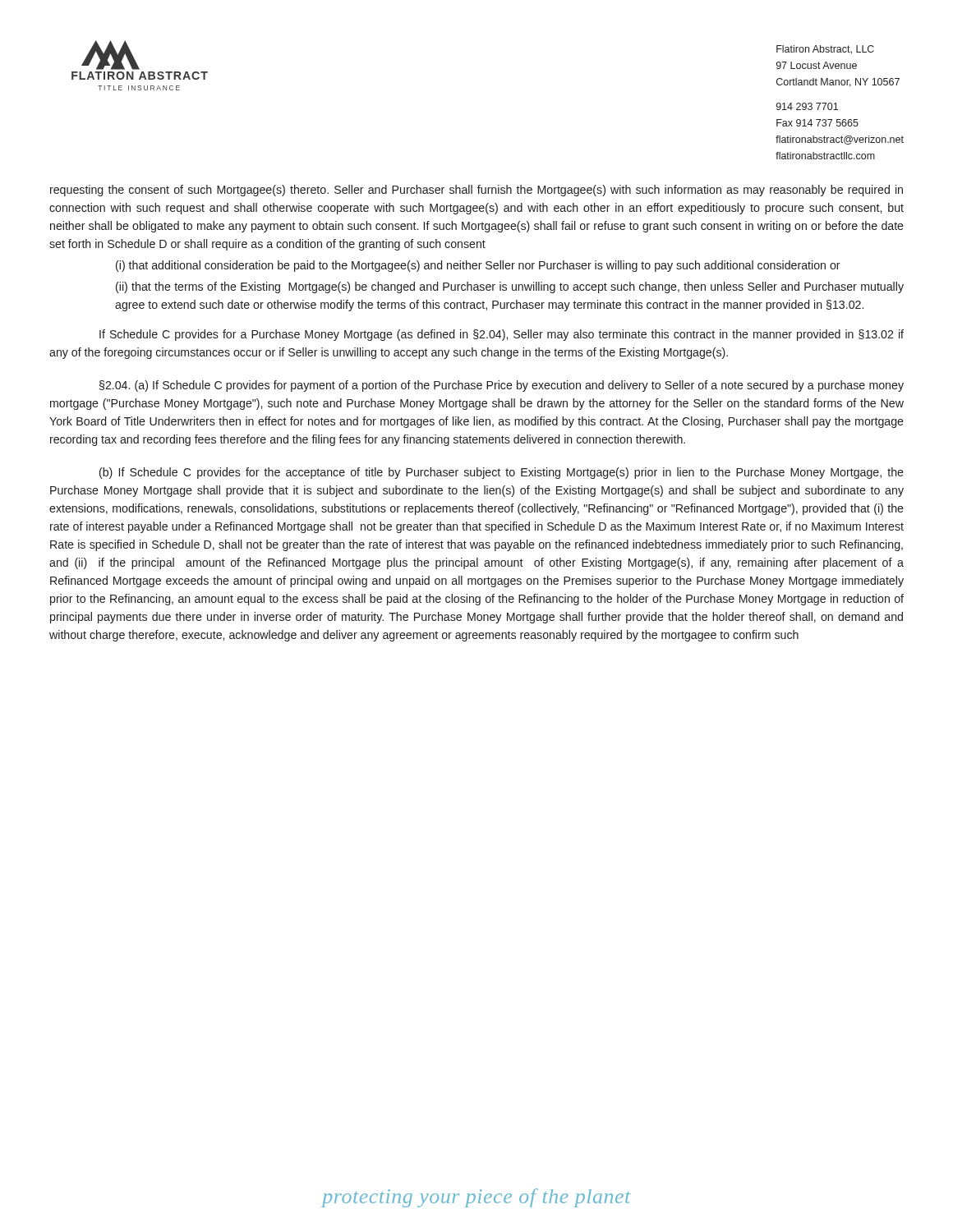Locate the passage starting "If Schedule C provides for a Purchase"
The height and width of the screenshot is (1232, 953).
[476, 343]
